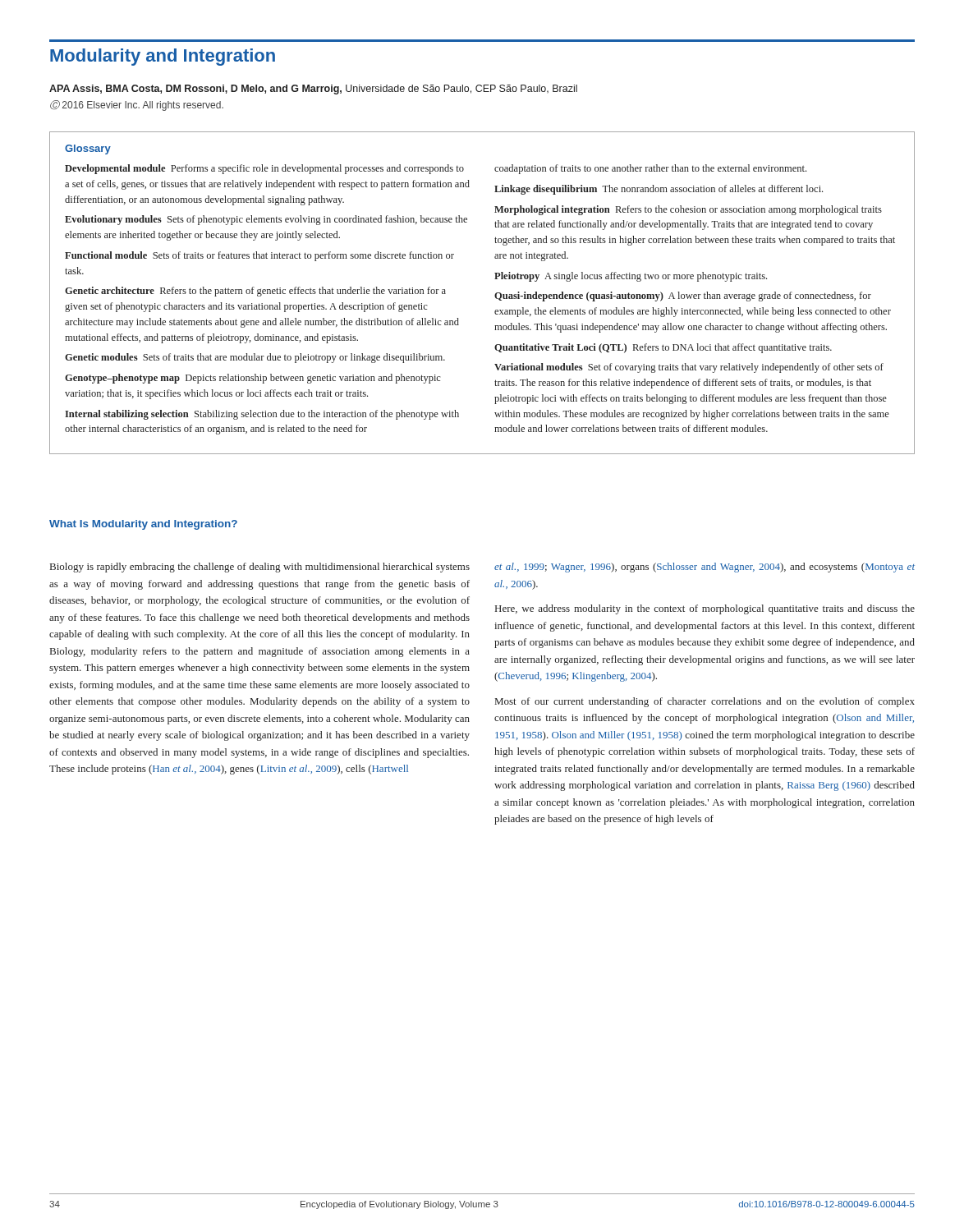The image size is (964, 1232).
Task: Select the text block that reads "et al., 1999; Wagner, 1996), organs (Schlosser and"
Action: (x=705, y=693)
